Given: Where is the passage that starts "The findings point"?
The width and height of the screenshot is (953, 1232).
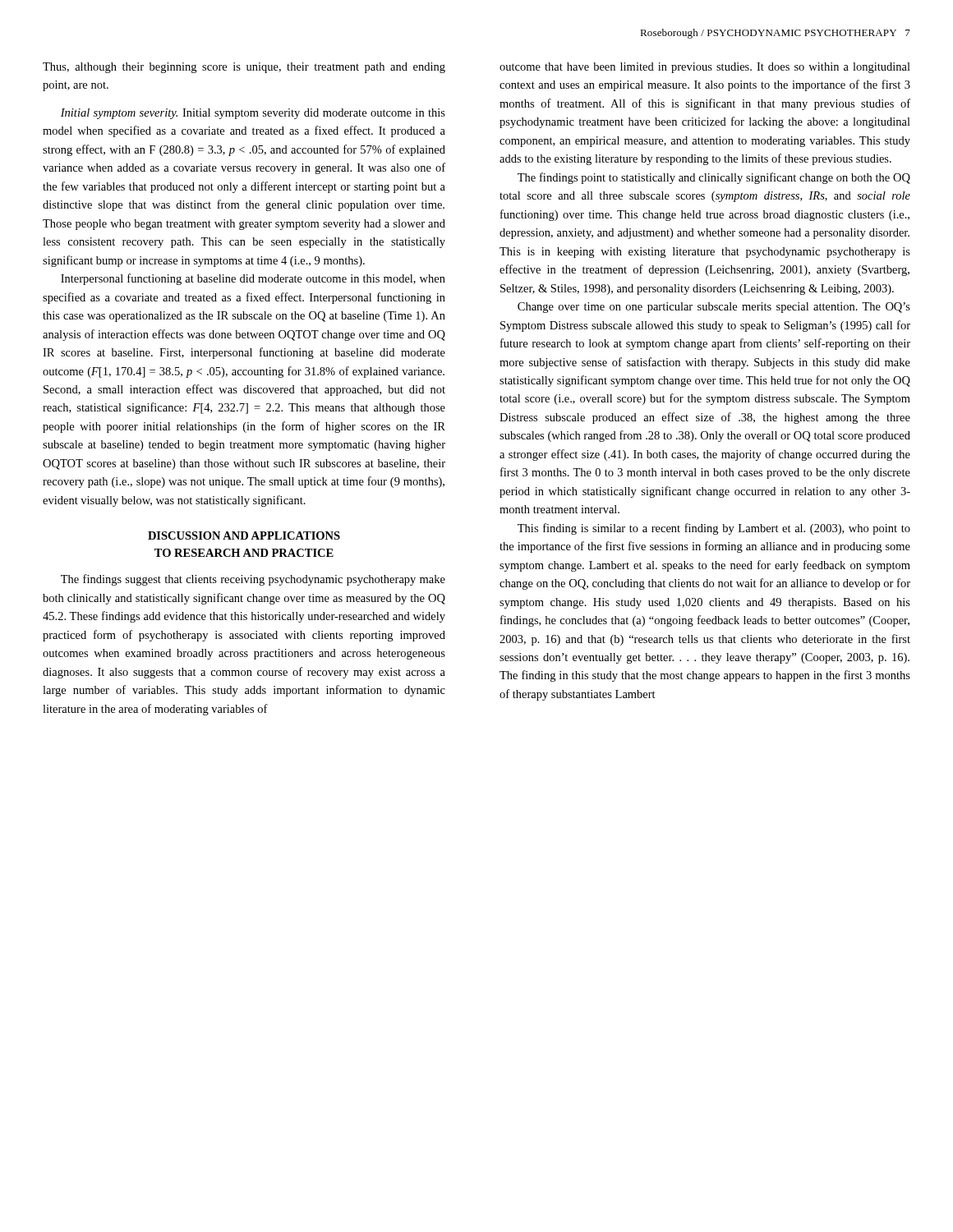Looking at the screenshot, I should (705, 233).
